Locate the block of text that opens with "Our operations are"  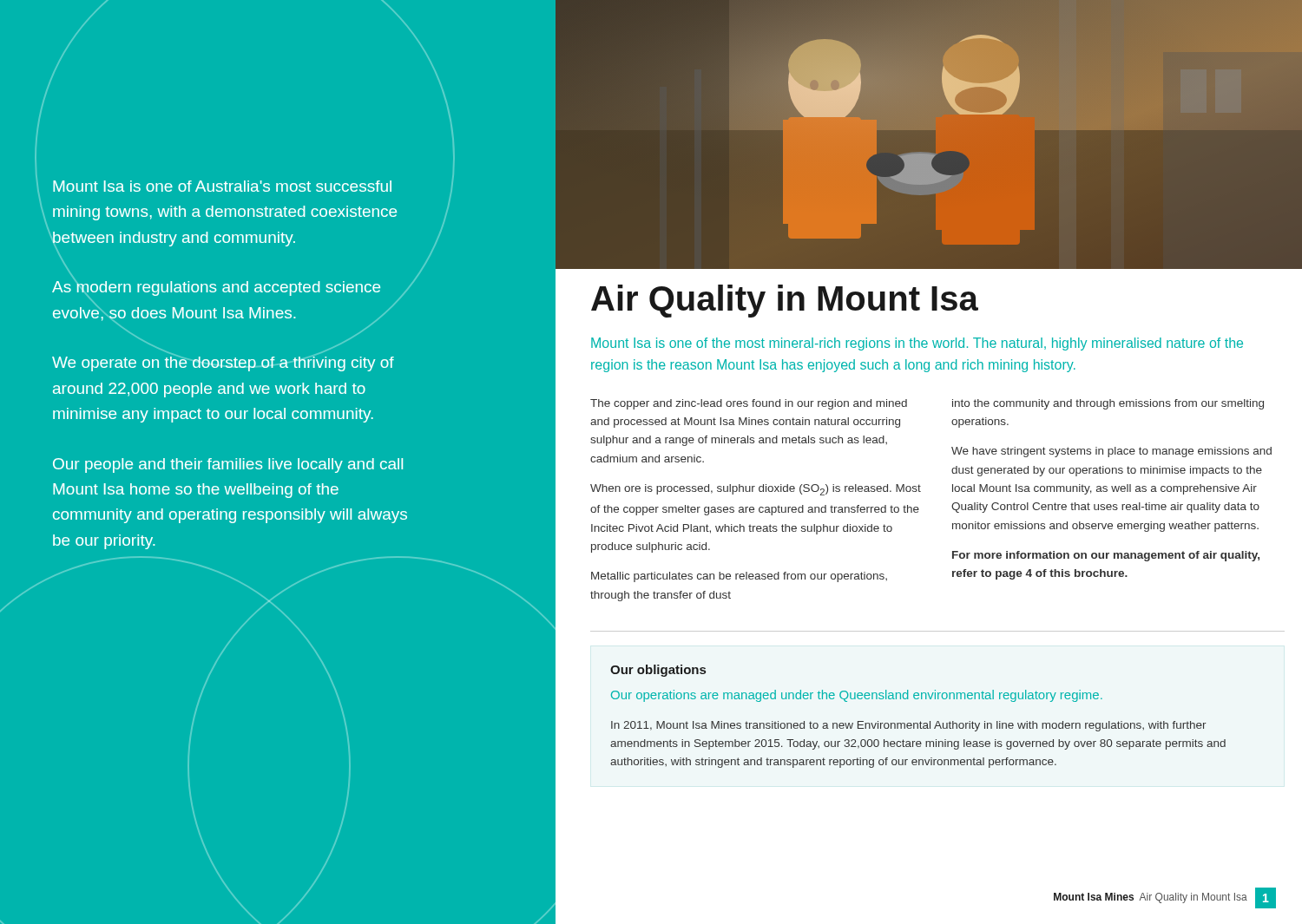[857, 695]
